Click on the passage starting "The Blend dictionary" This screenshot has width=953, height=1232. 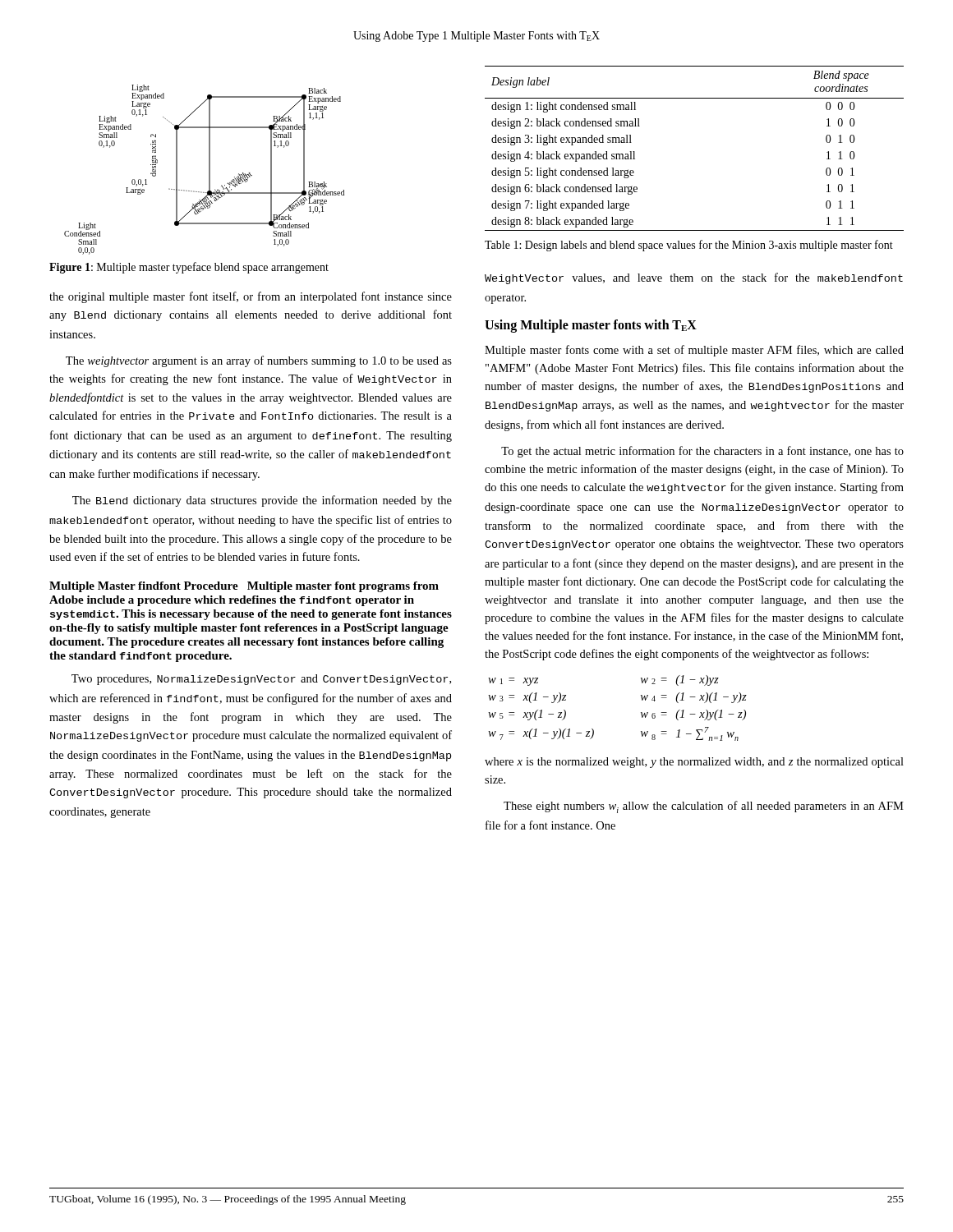(x=251, y=529)
